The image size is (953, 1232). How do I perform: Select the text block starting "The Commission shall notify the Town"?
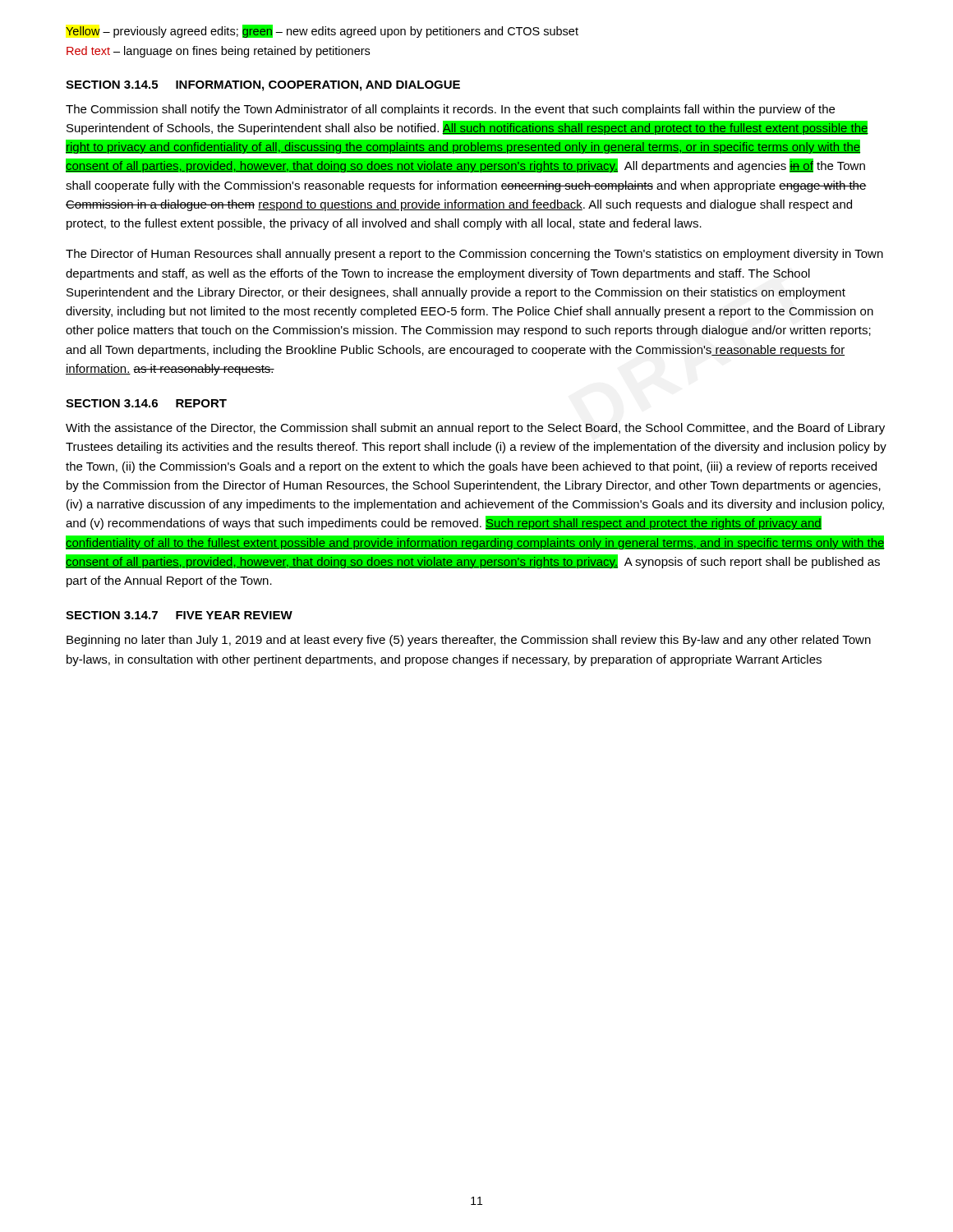tap(467, 166)
